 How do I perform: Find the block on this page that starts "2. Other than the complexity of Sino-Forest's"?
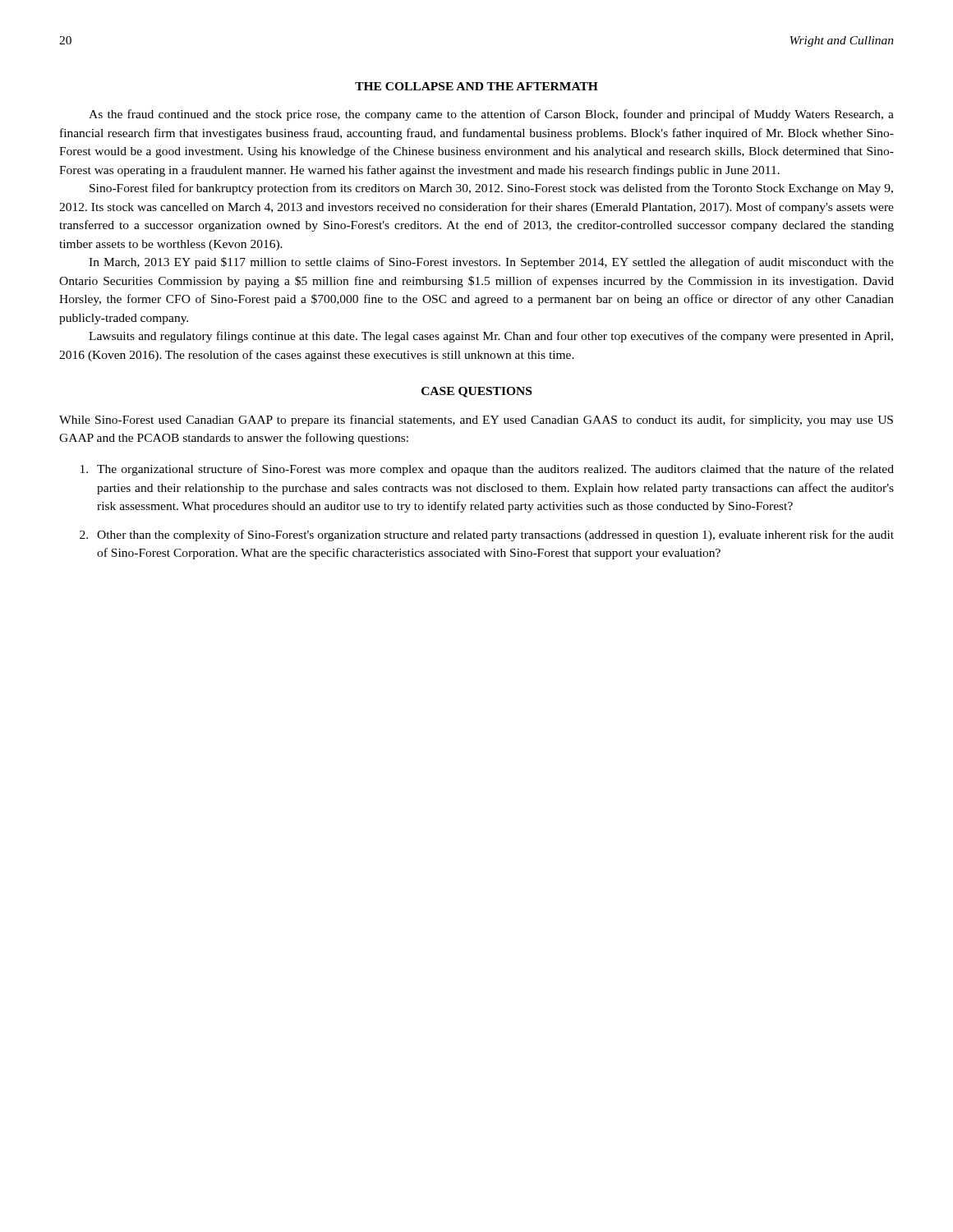(476, 544)
